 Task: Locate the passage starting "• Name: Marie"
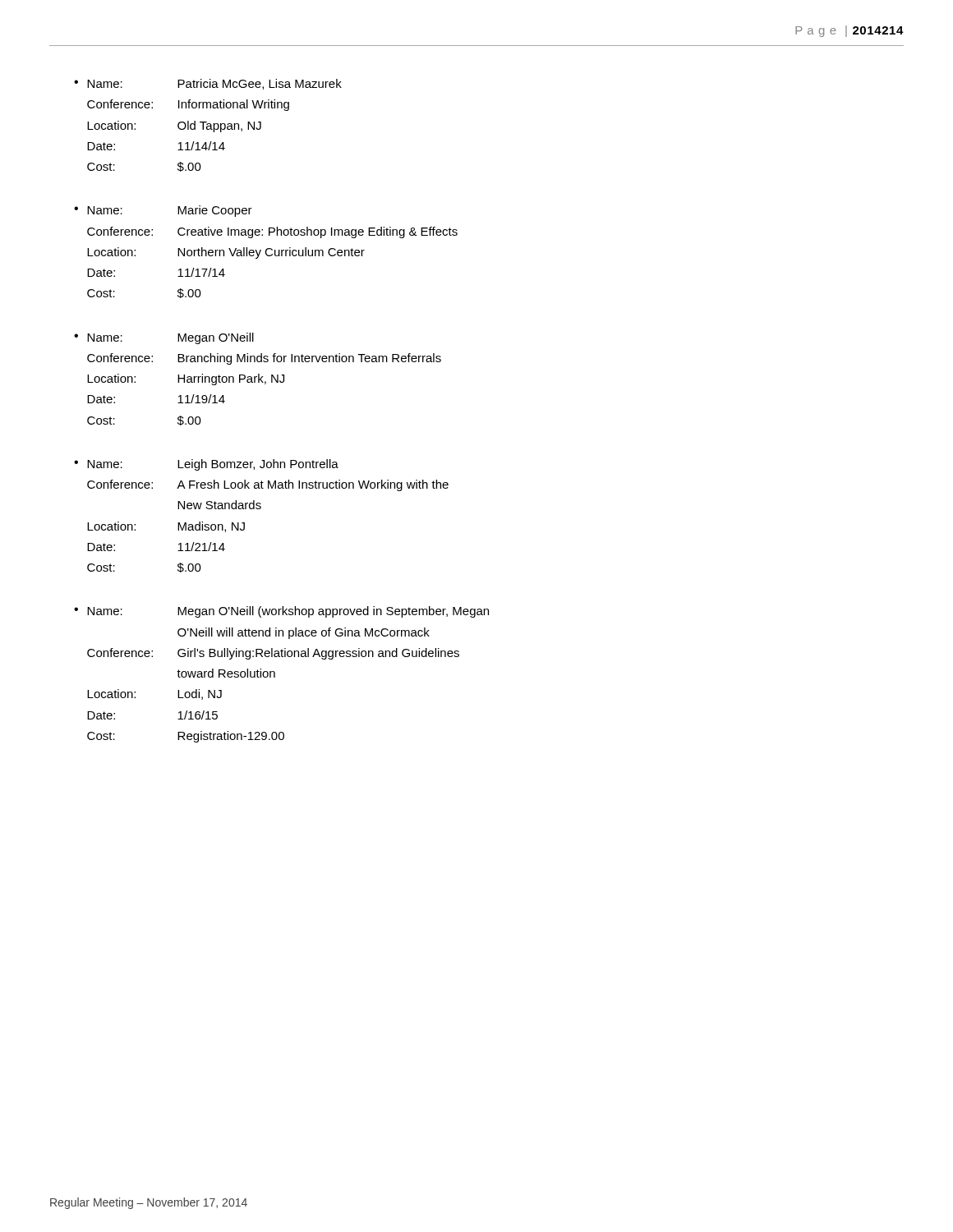point(266,252)
